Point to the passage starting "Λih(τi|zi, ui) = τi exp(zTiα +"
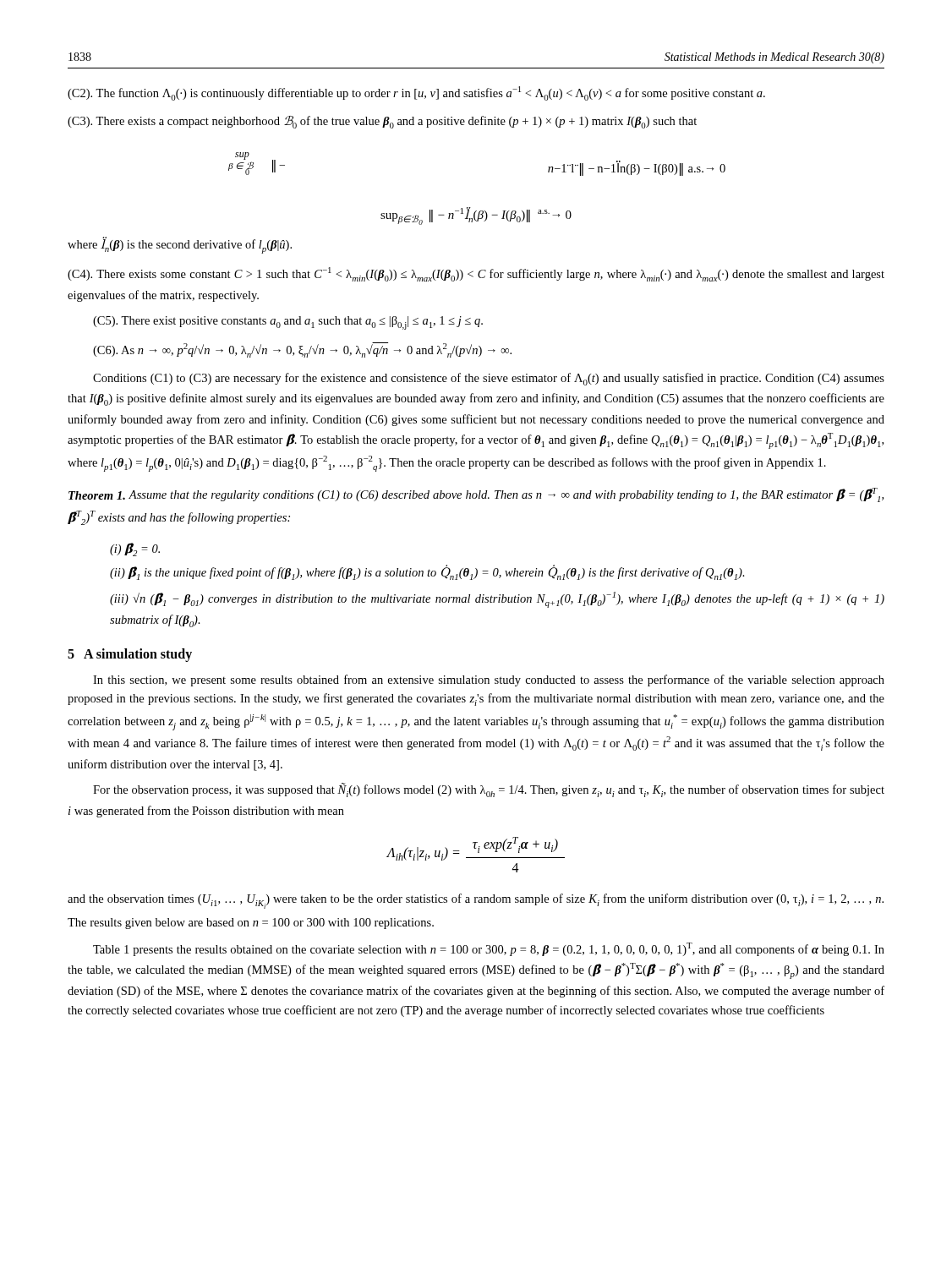 [476, 855]
